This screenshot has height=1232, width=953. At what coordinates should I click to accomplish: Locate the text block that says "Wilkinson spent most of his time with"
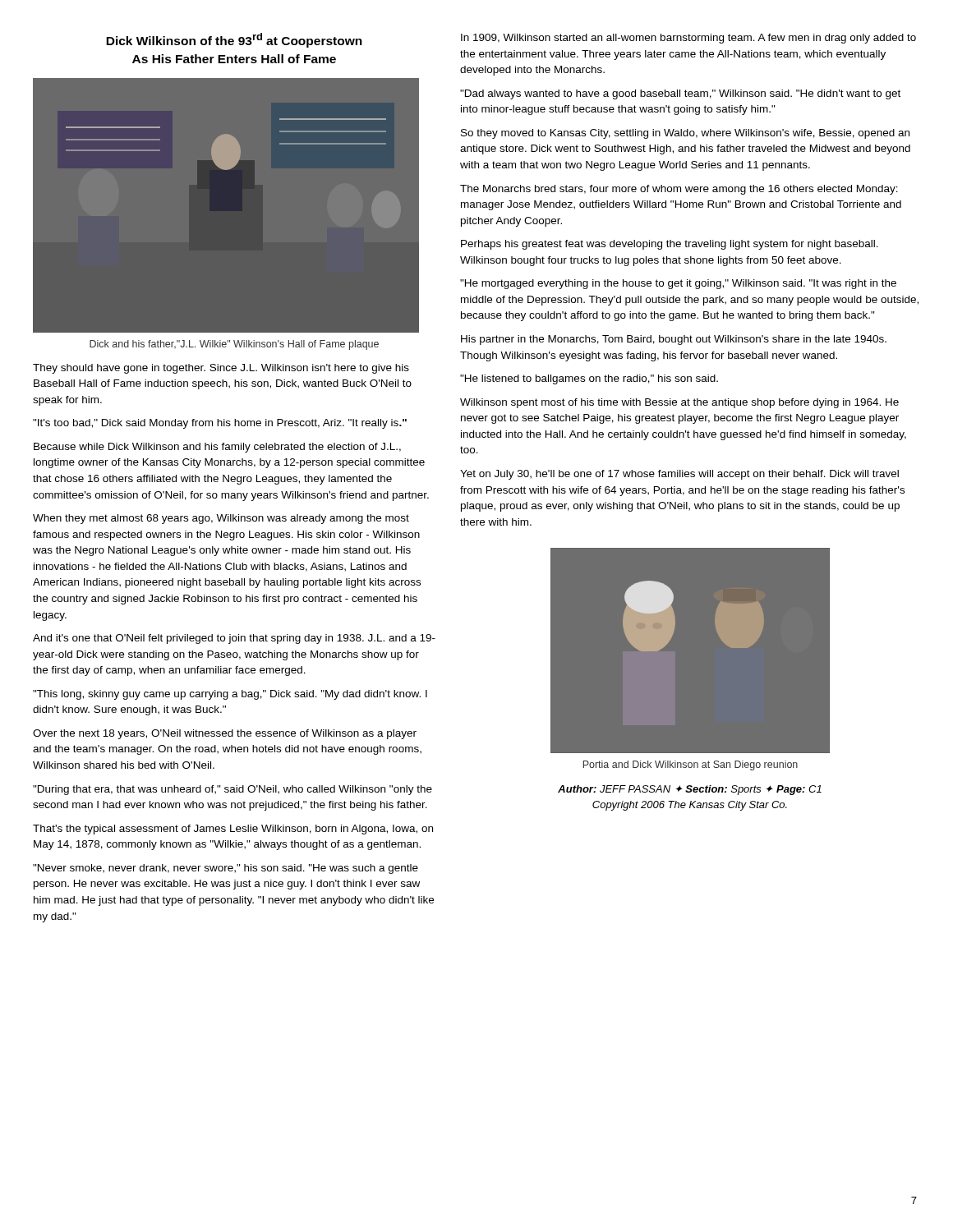point(683,426)
